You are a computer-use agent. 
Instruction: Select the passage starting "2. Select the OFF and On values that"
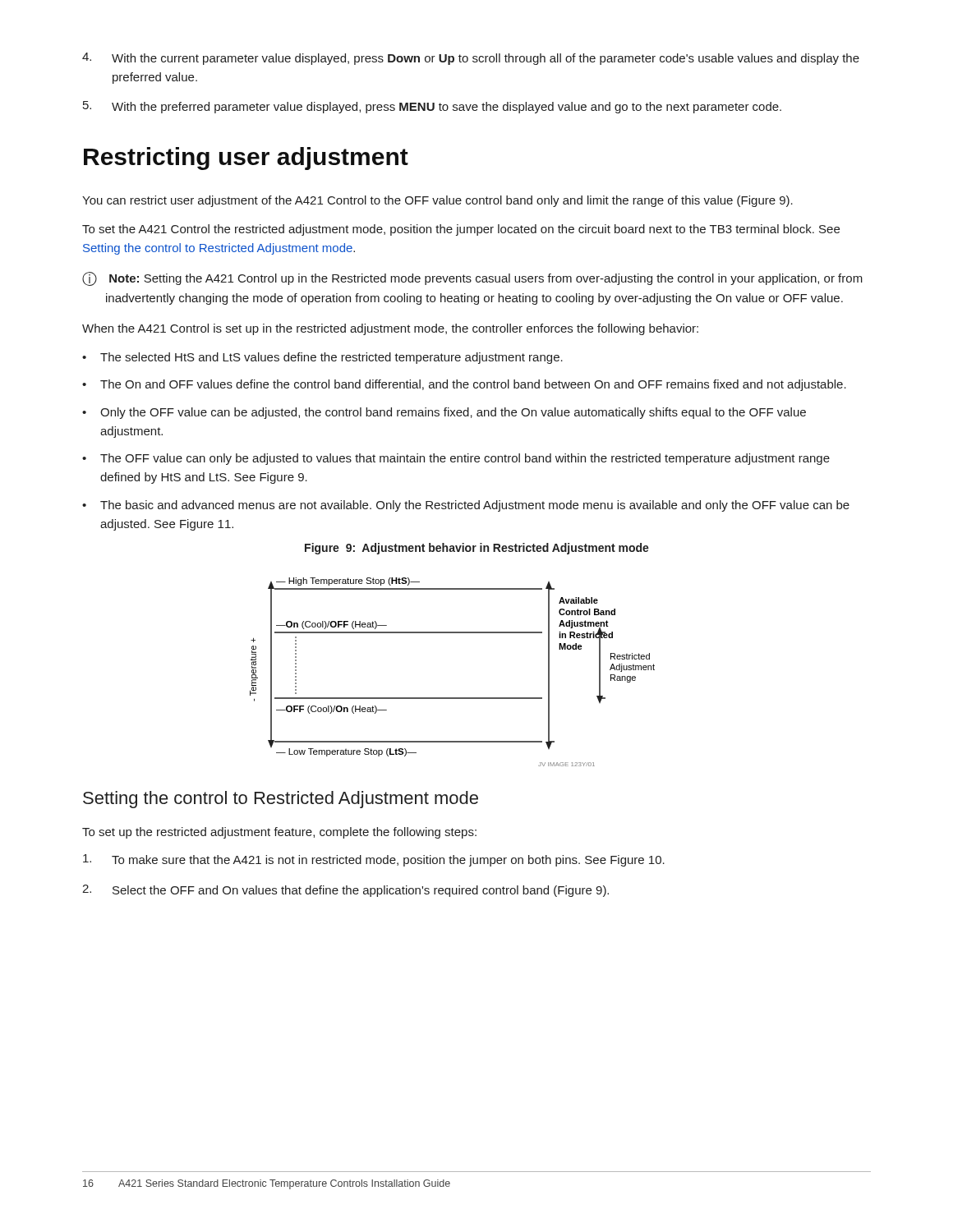click(476, 890)
